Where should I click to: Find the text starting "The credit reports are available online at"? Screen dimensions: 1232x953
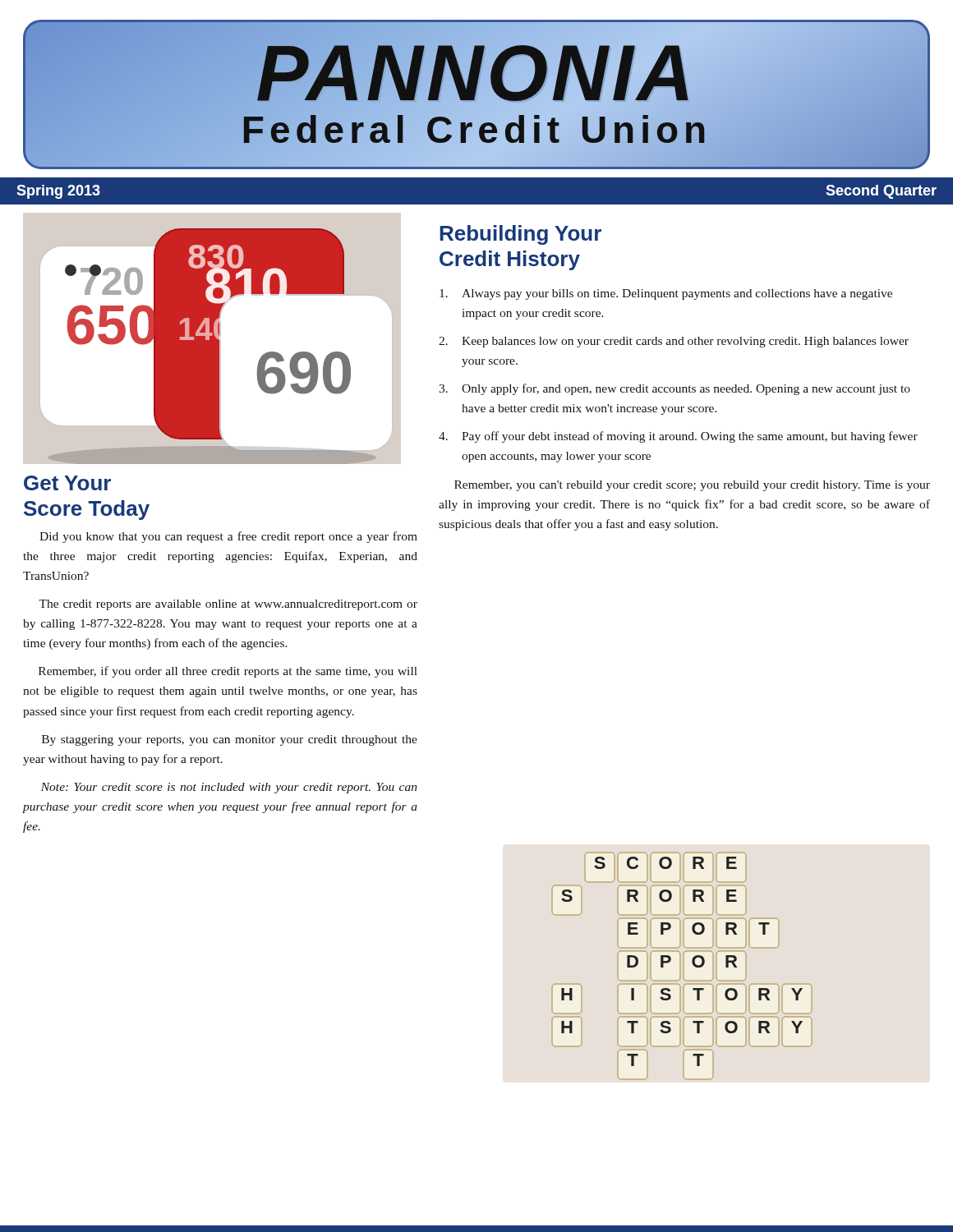pyautogui.click(x=220, y=623)
